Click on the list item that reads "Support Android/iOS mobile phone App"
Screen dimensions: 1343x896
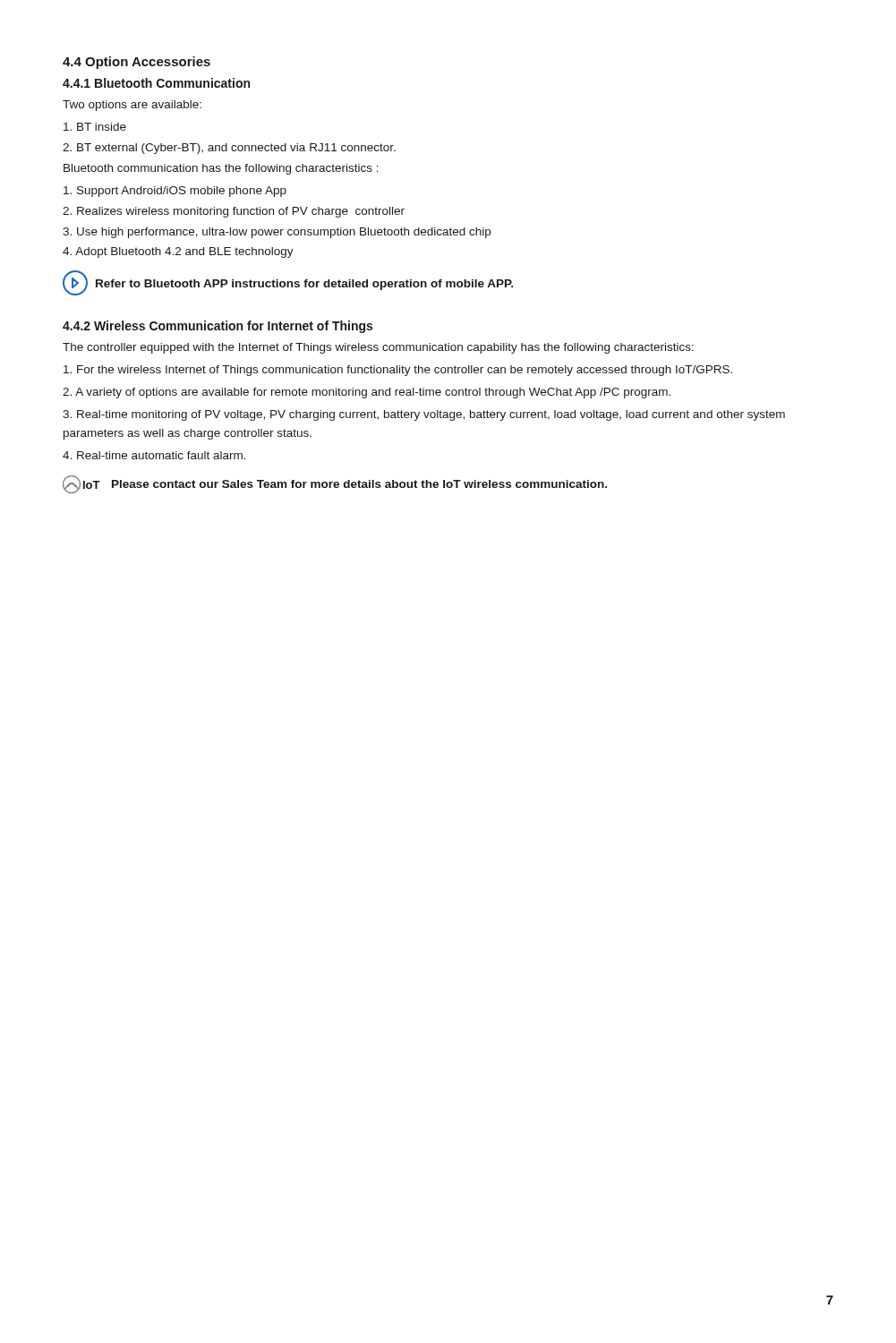tap(175, 192)
